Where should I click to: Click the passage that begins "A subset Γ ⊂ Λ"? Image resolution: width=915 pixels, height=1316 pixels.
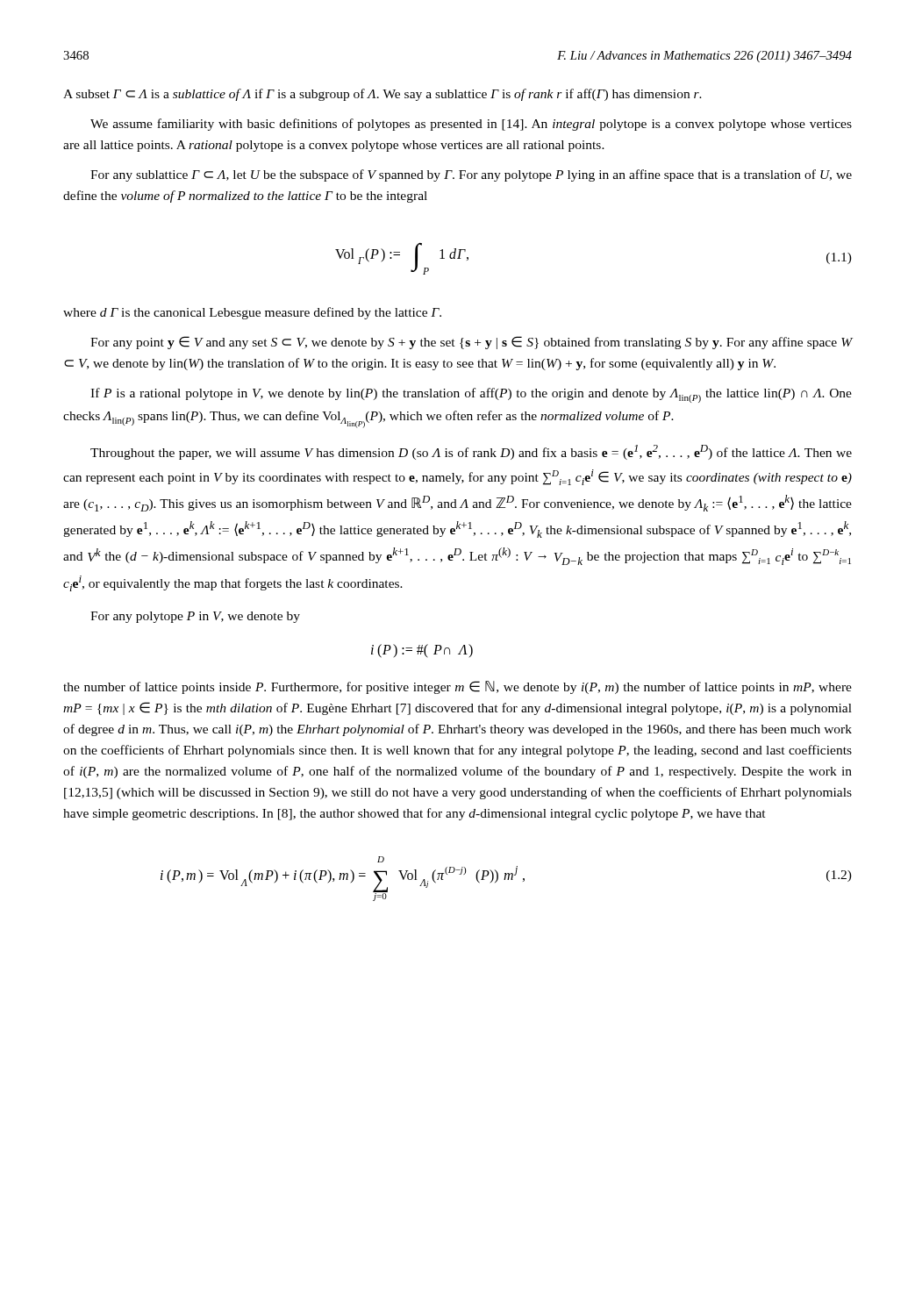383,93
